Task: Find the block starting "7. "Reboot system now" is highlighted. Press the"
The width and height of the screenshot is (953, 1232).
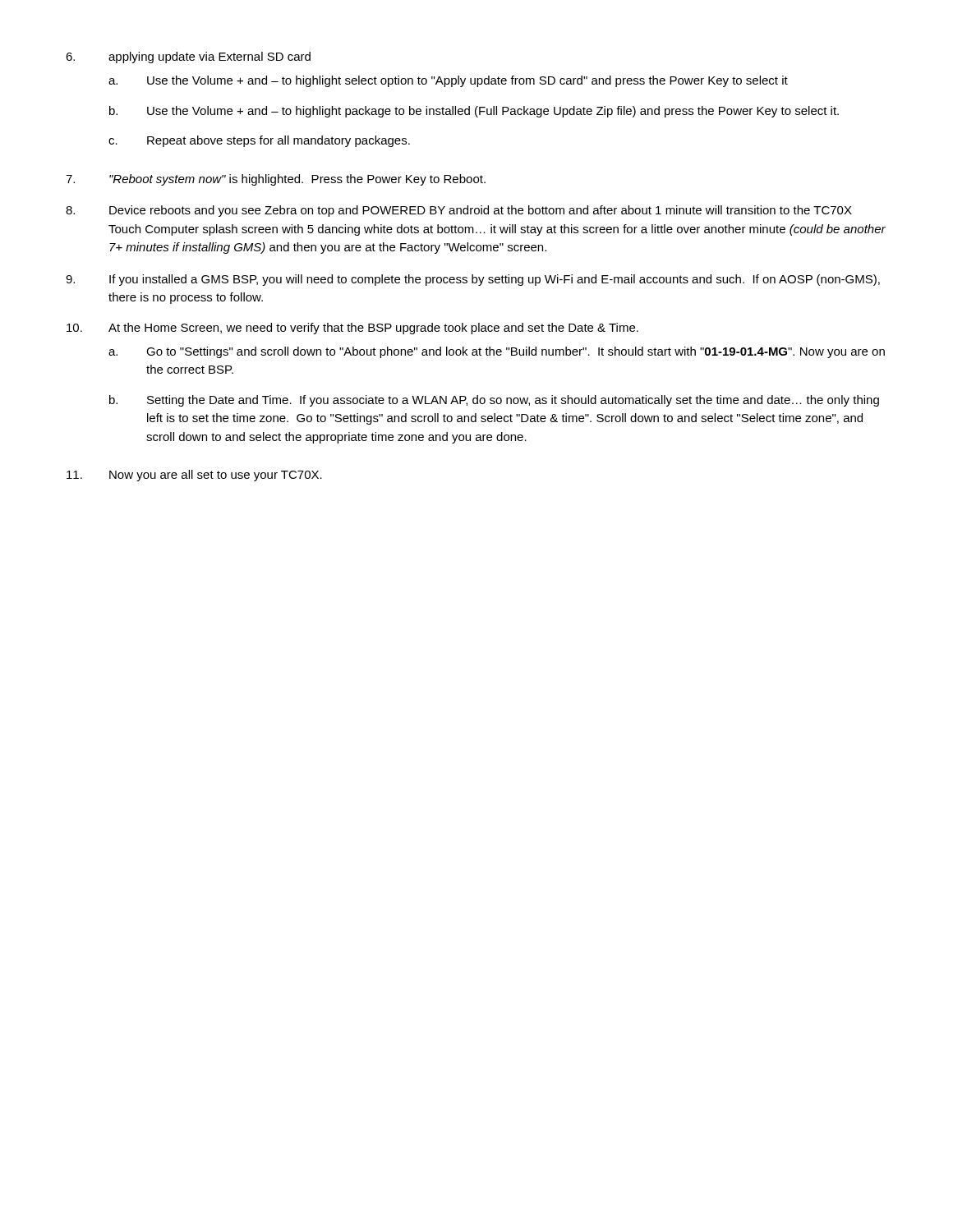Action: coord(476,179)
